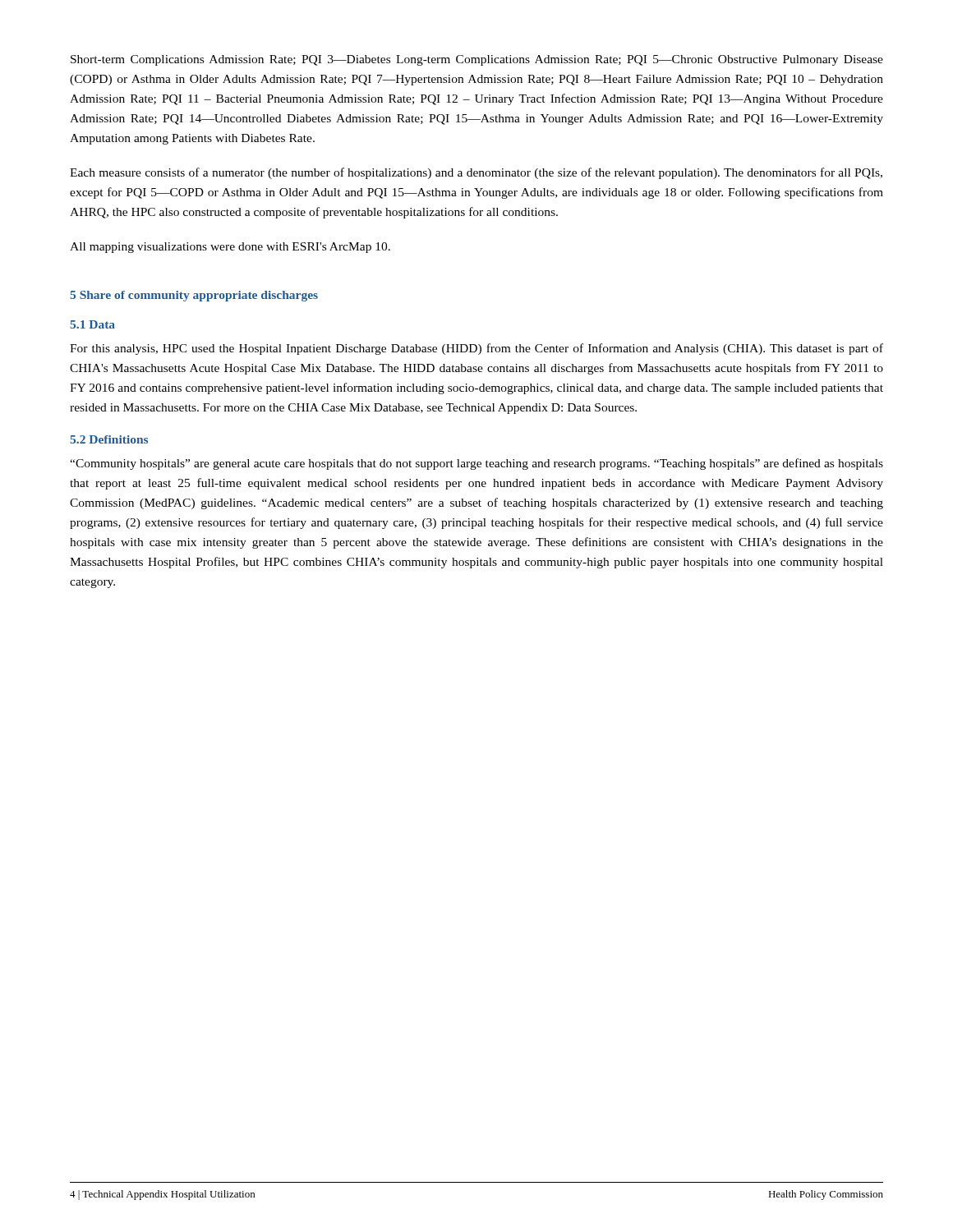Navigate to the text starting "All mapping visualizations were done with ESRI's"
Image resolution: width=953 pixels, height=1232 pixels.
pos(230,246)
